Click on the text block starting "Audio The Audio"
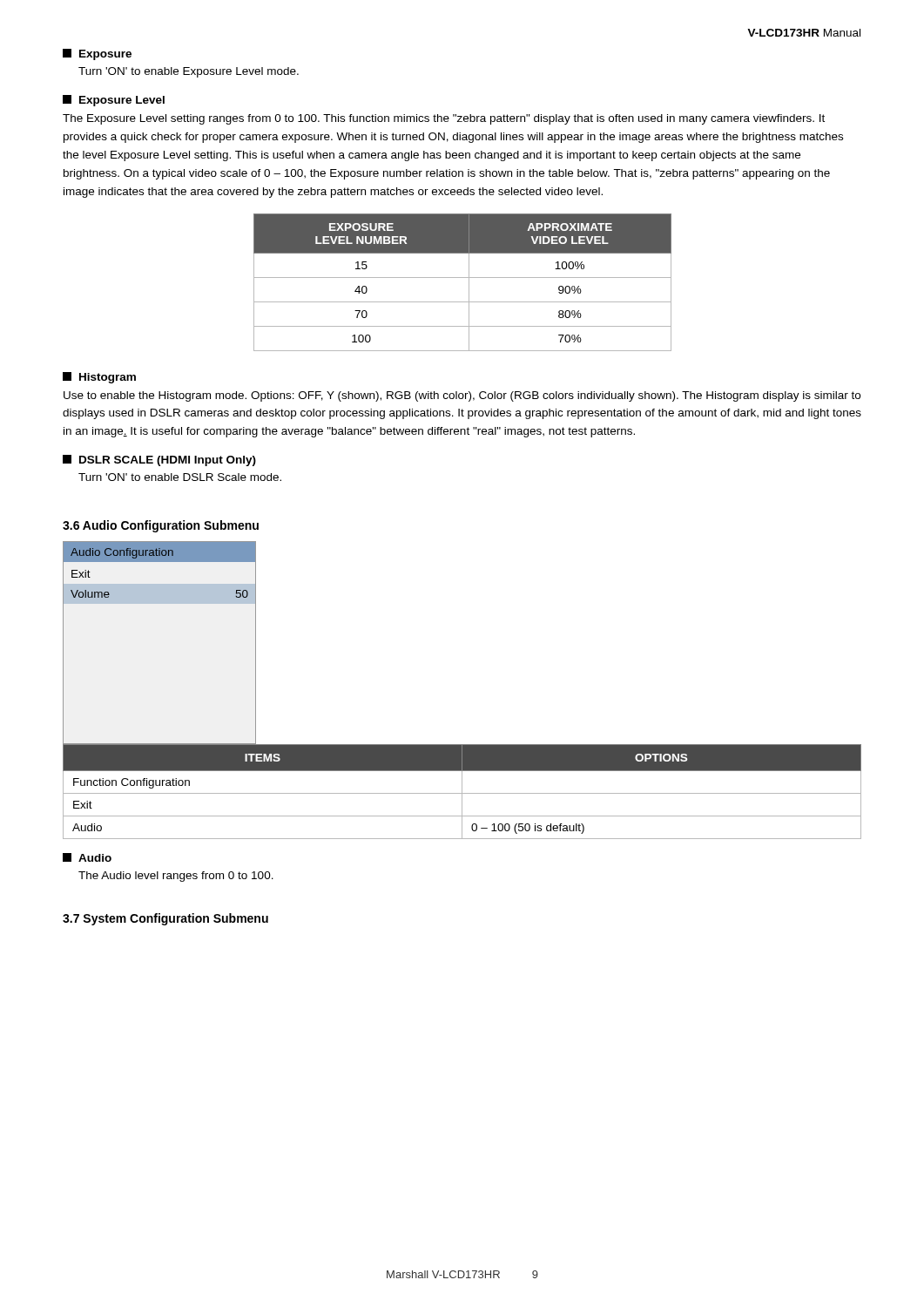 coord(87,857)
